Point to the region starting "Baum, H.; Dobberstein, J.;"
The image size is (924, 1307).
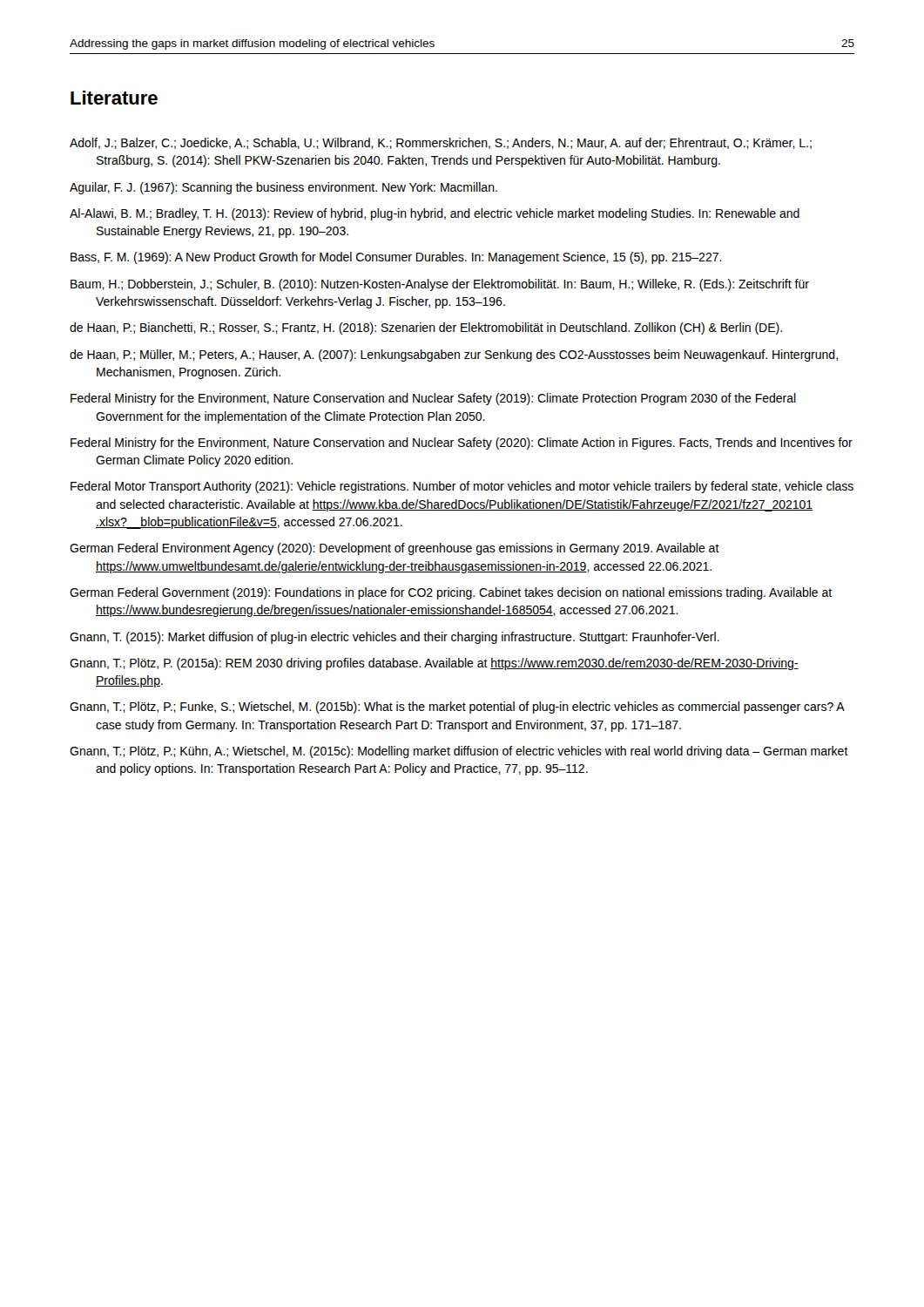(x=439, y=293)
